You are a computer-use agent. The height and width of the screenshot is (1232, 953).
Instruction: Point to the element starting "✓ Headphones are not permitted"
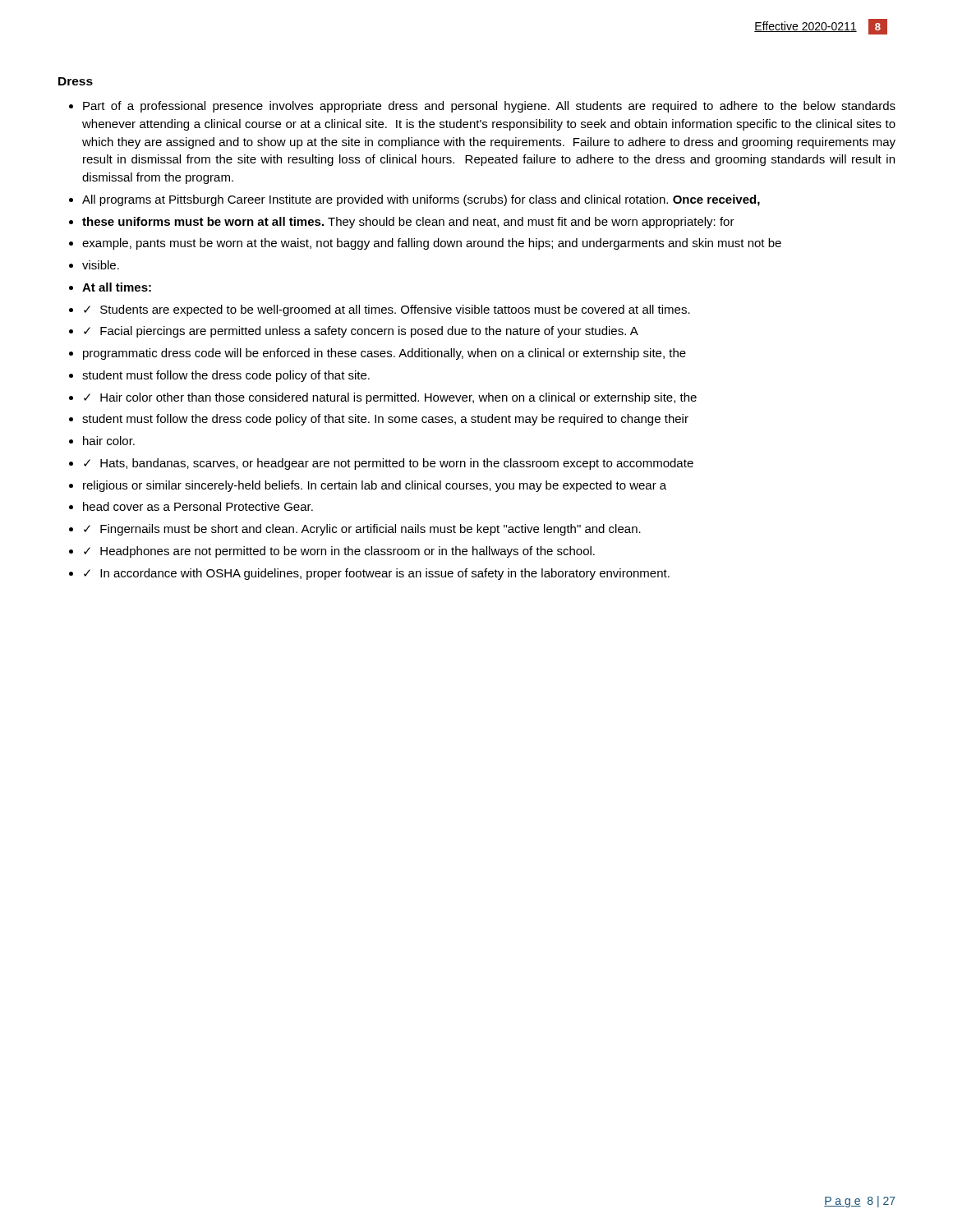point(339,551)
